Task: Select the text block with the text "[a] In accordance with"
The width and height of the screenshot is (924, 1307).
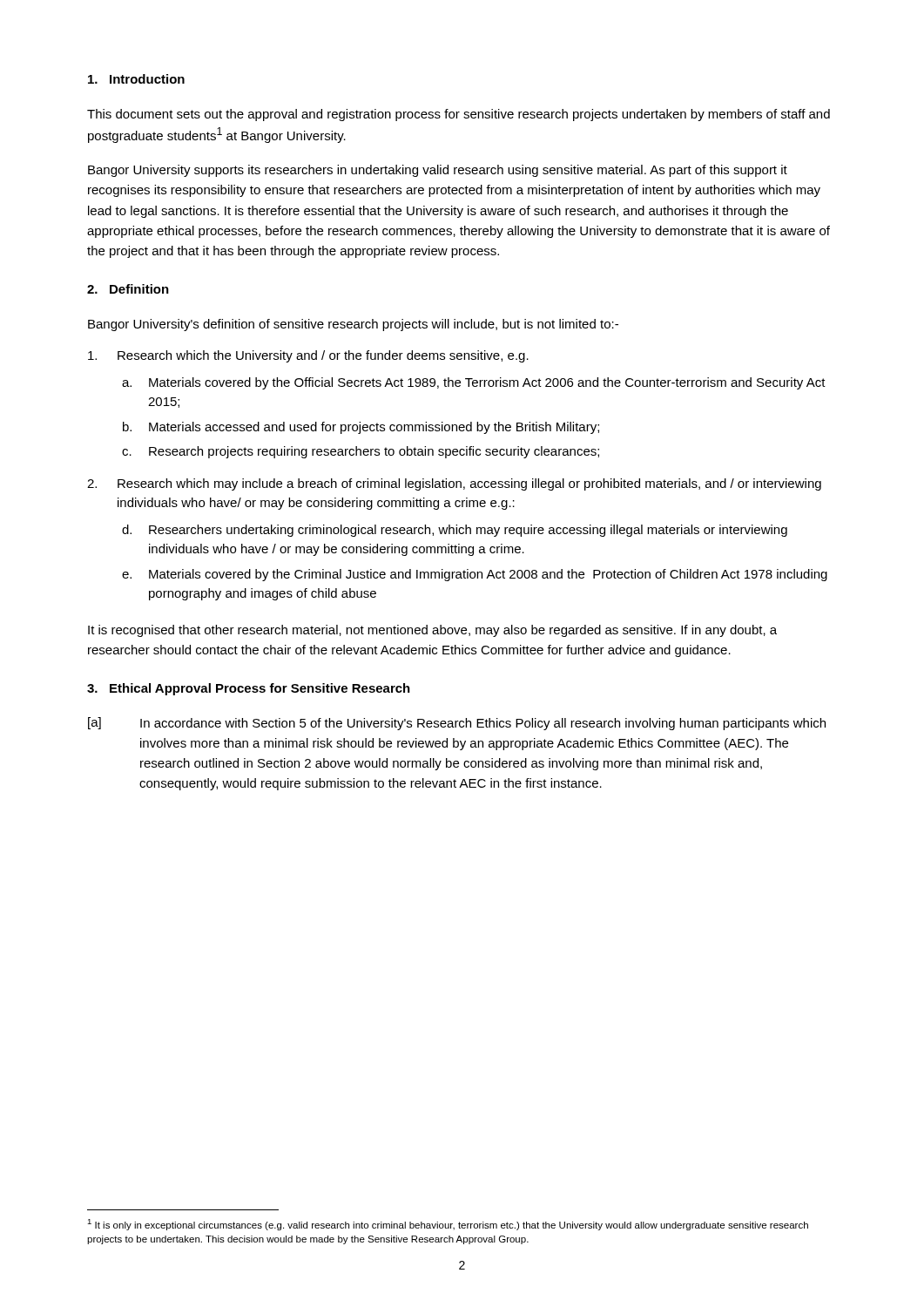Action: 462,753
